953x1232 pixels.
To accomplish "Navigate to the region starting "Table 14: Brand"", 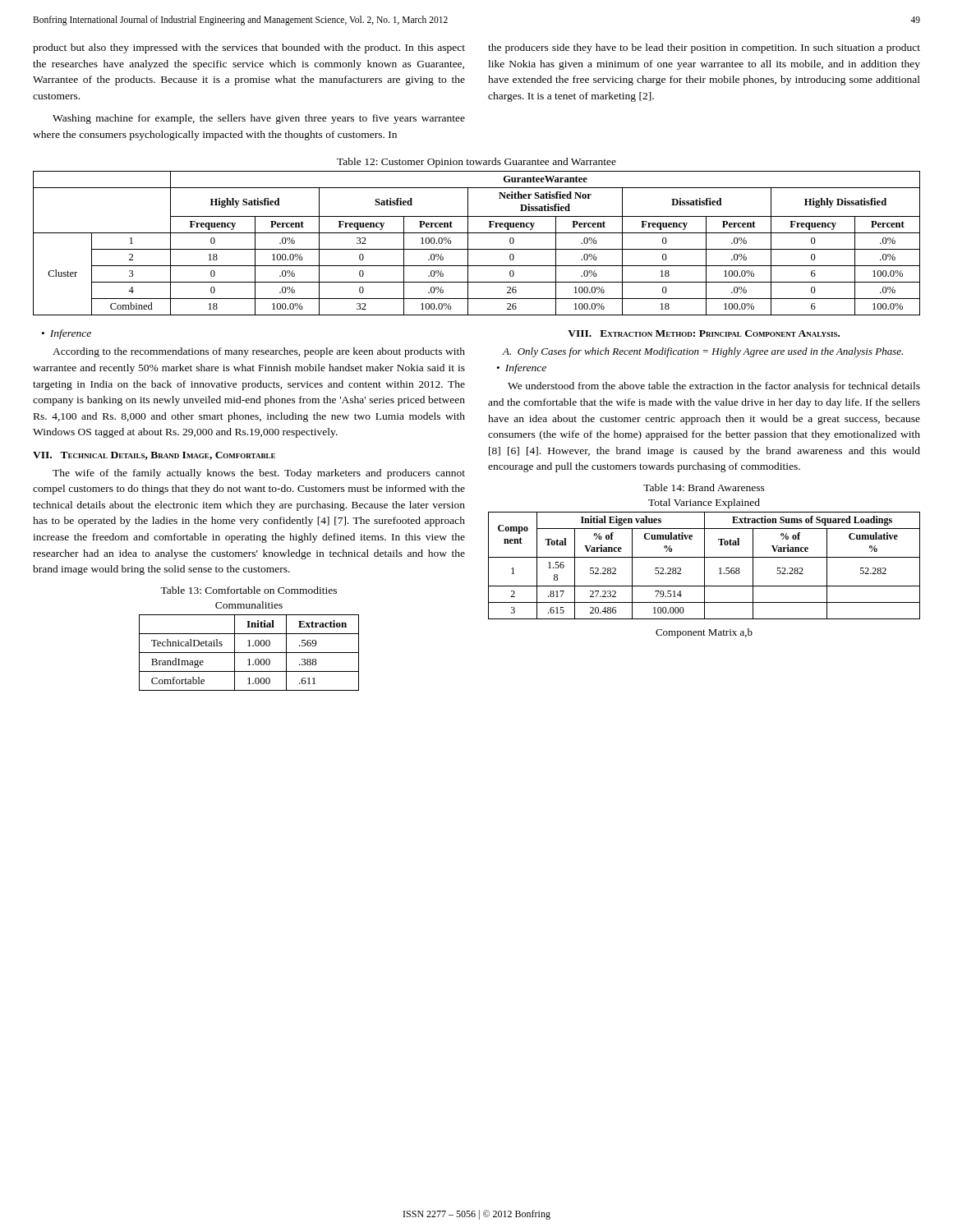I will click(x=704, y=487).
